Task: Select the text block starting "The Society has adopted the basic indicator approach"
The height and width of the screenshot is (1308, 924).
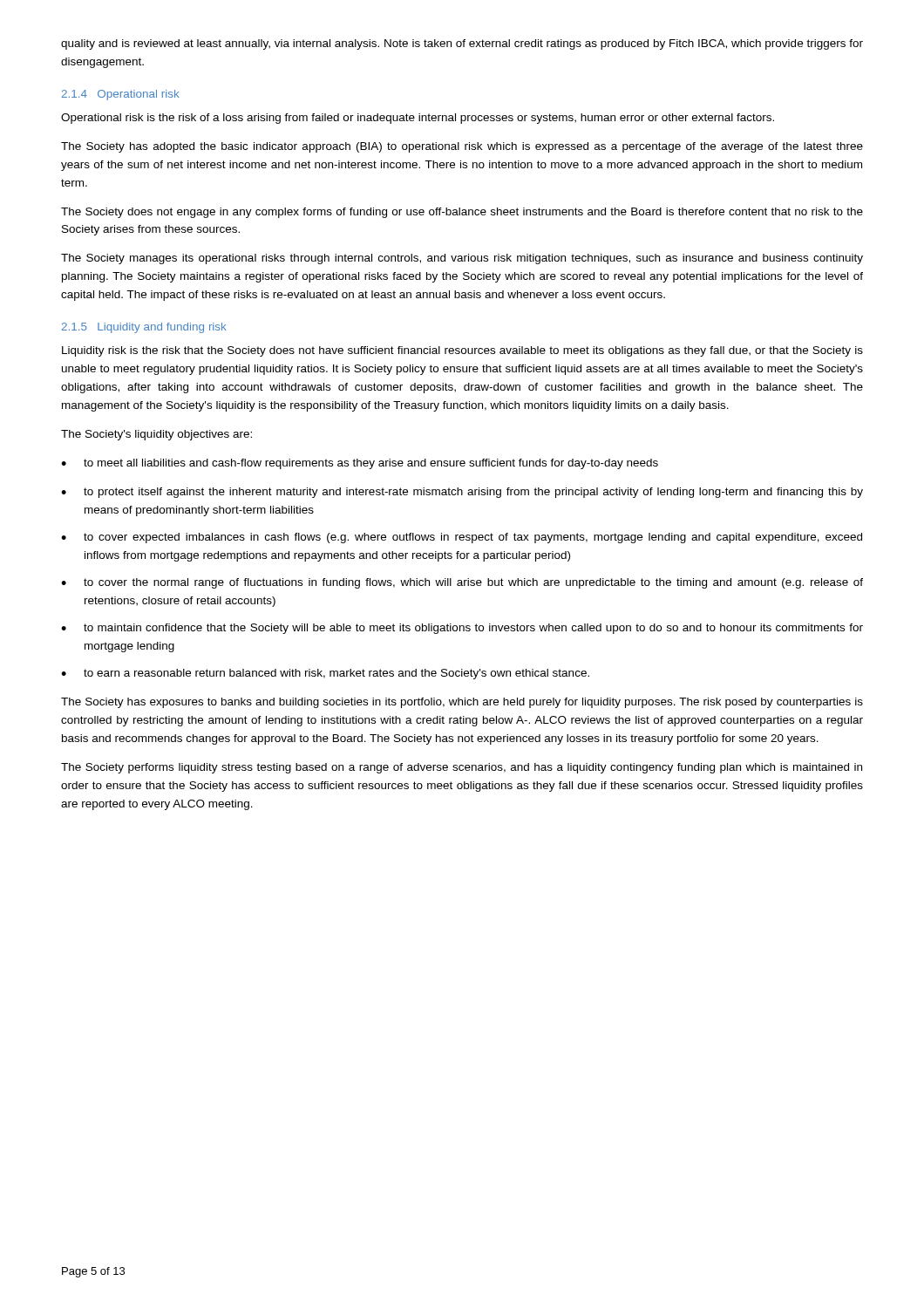Action: tap(462, 164)
